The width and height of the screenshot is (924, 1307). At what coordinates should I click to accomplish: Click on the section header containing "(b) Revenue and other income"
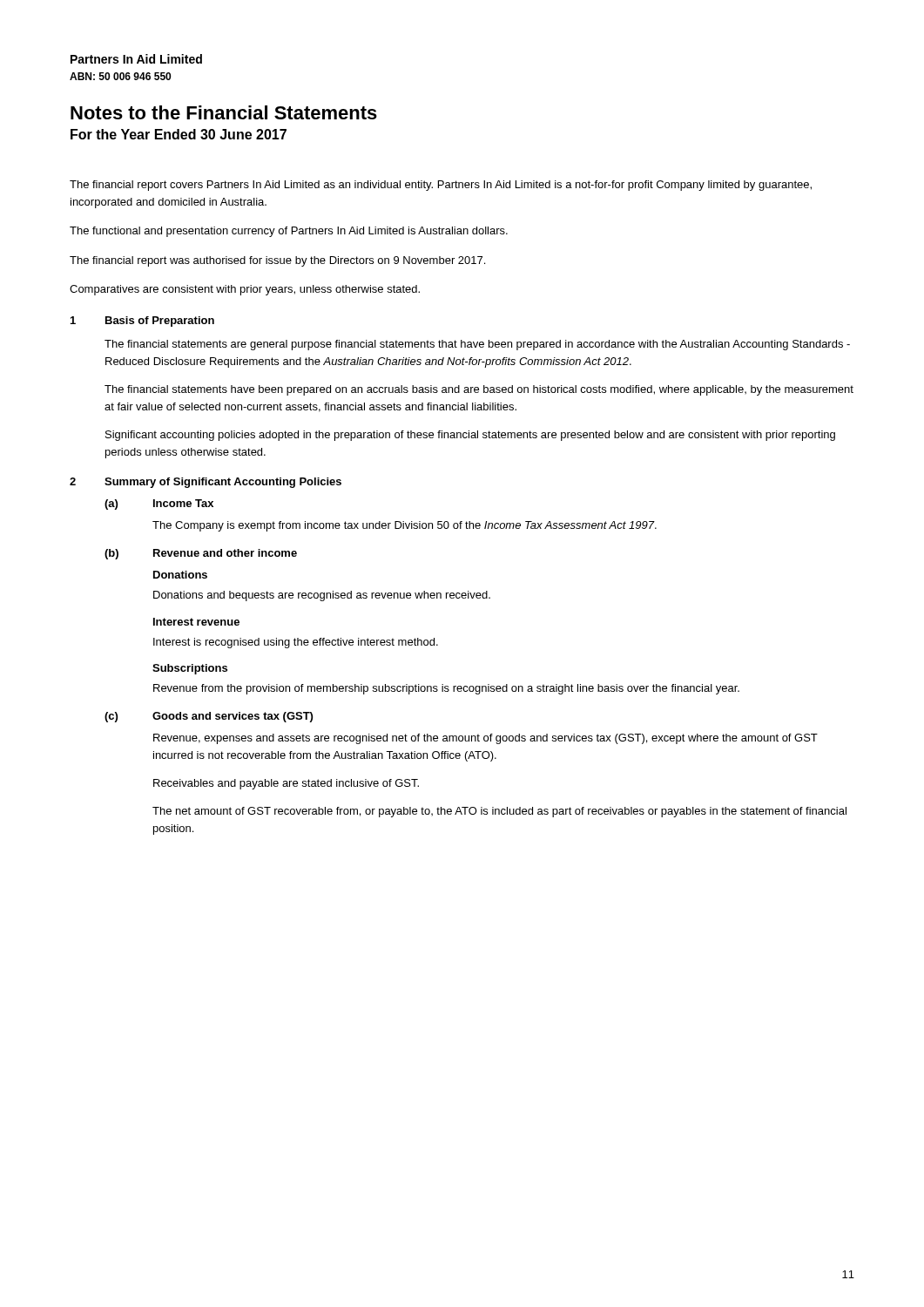click(x=201, y=553)
